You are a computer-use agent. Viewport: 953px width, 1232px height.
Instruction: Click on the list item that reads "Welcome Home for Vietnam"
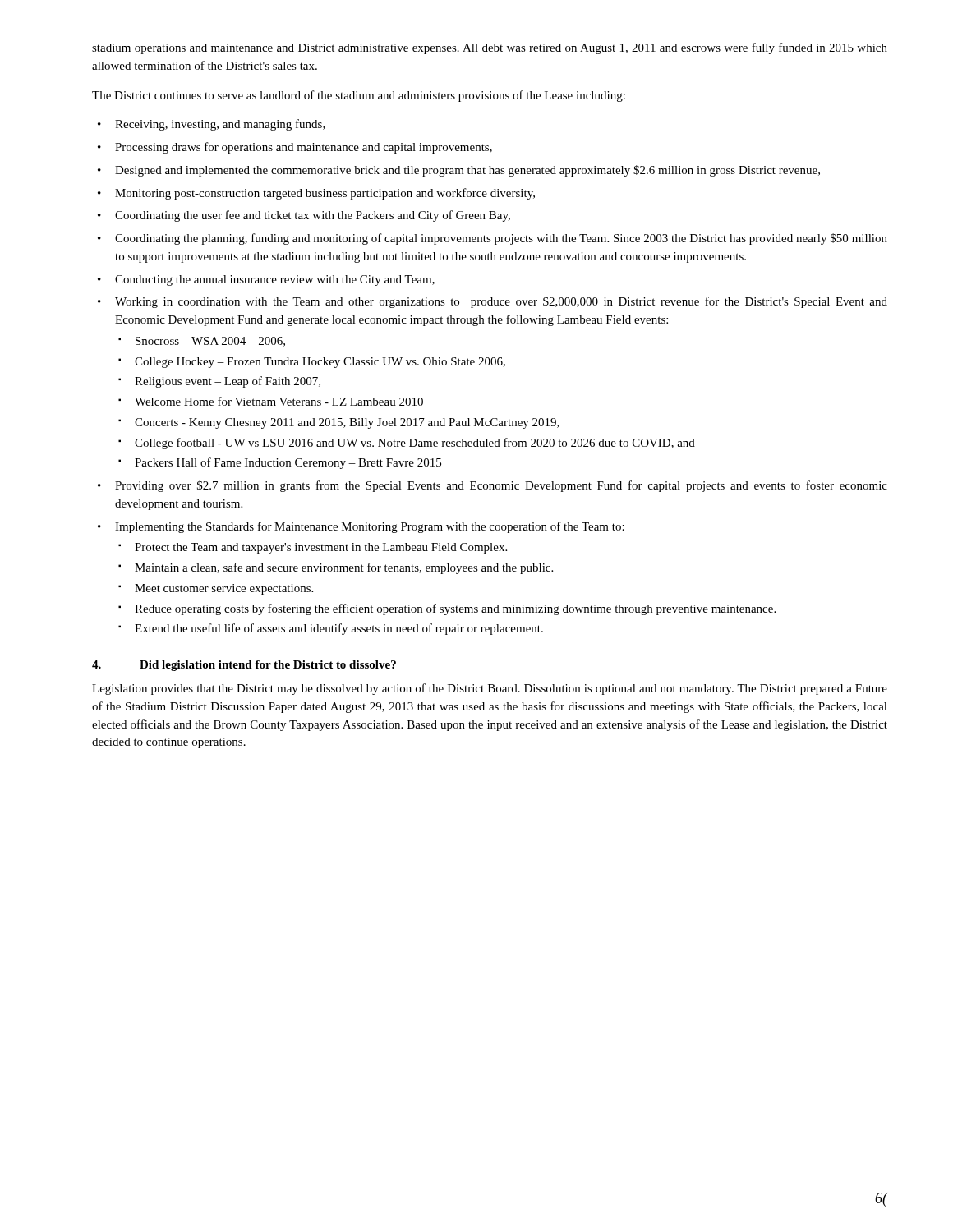tap(279, 402)
